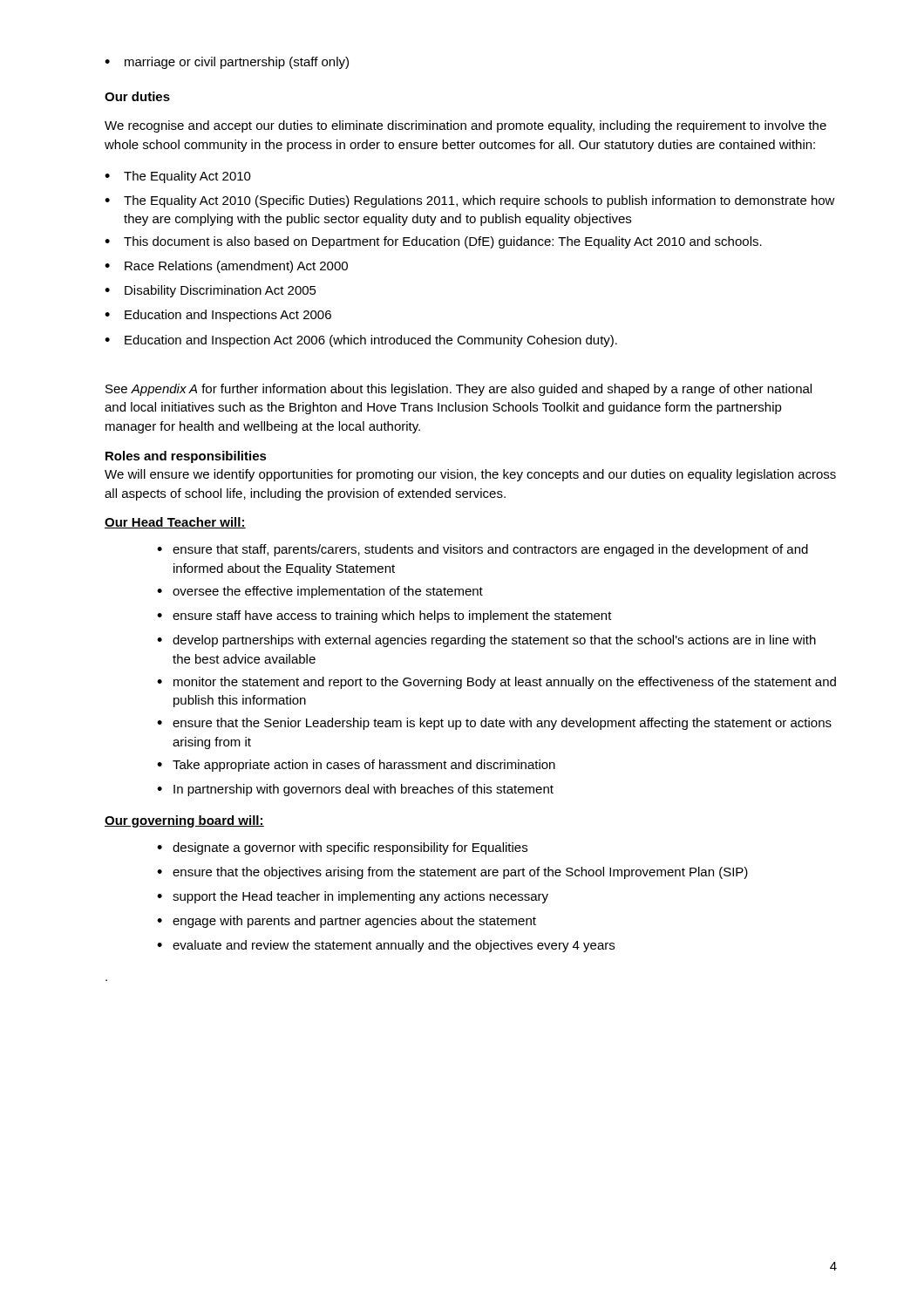Click on the passage starting "Roles and responsibilities"
Viewport: 924px width, 1308px height.
pyautogui.click(x=186, y=456)
